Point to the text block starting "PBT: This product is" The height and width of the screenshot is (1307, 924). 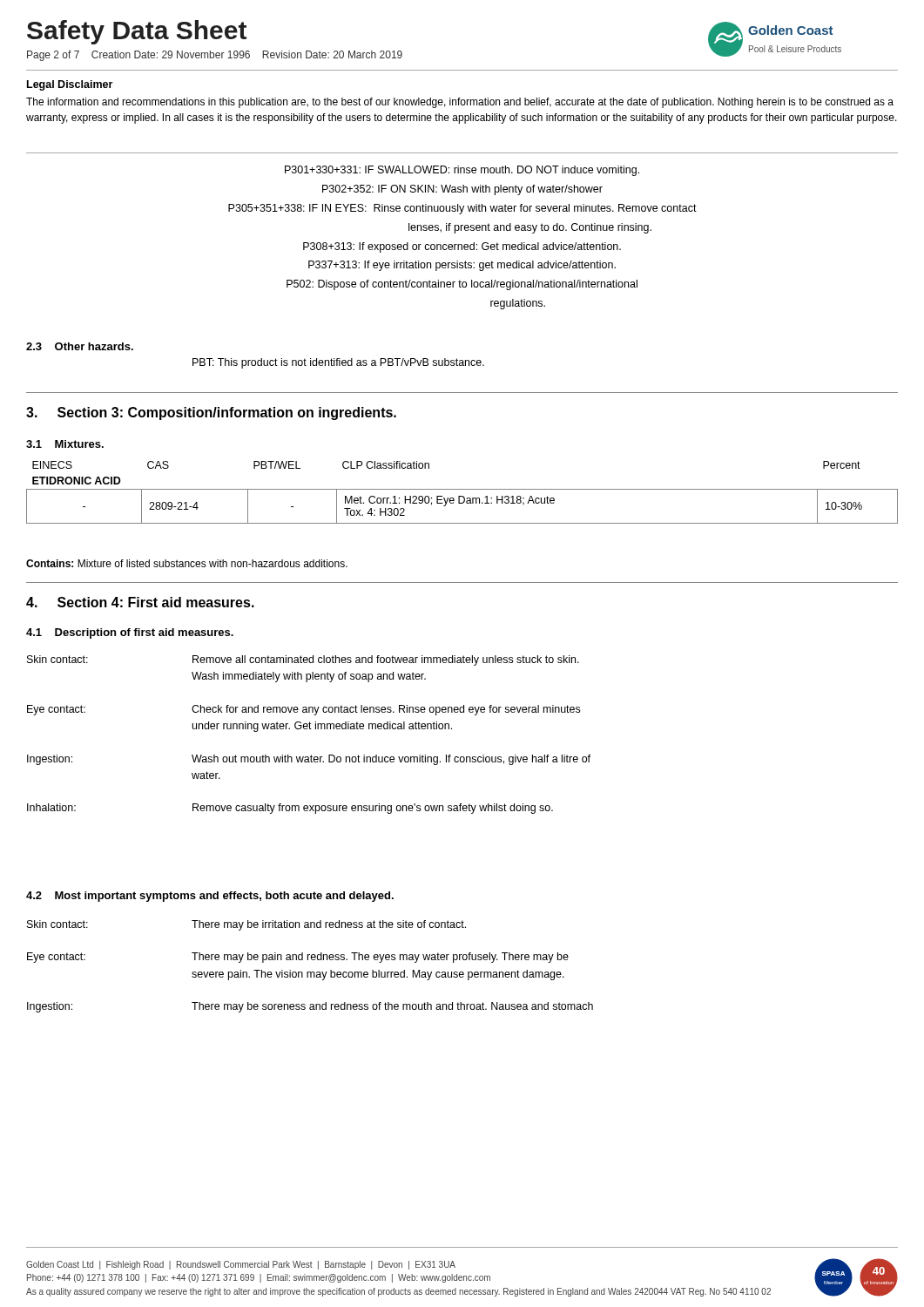coord(338,362)
